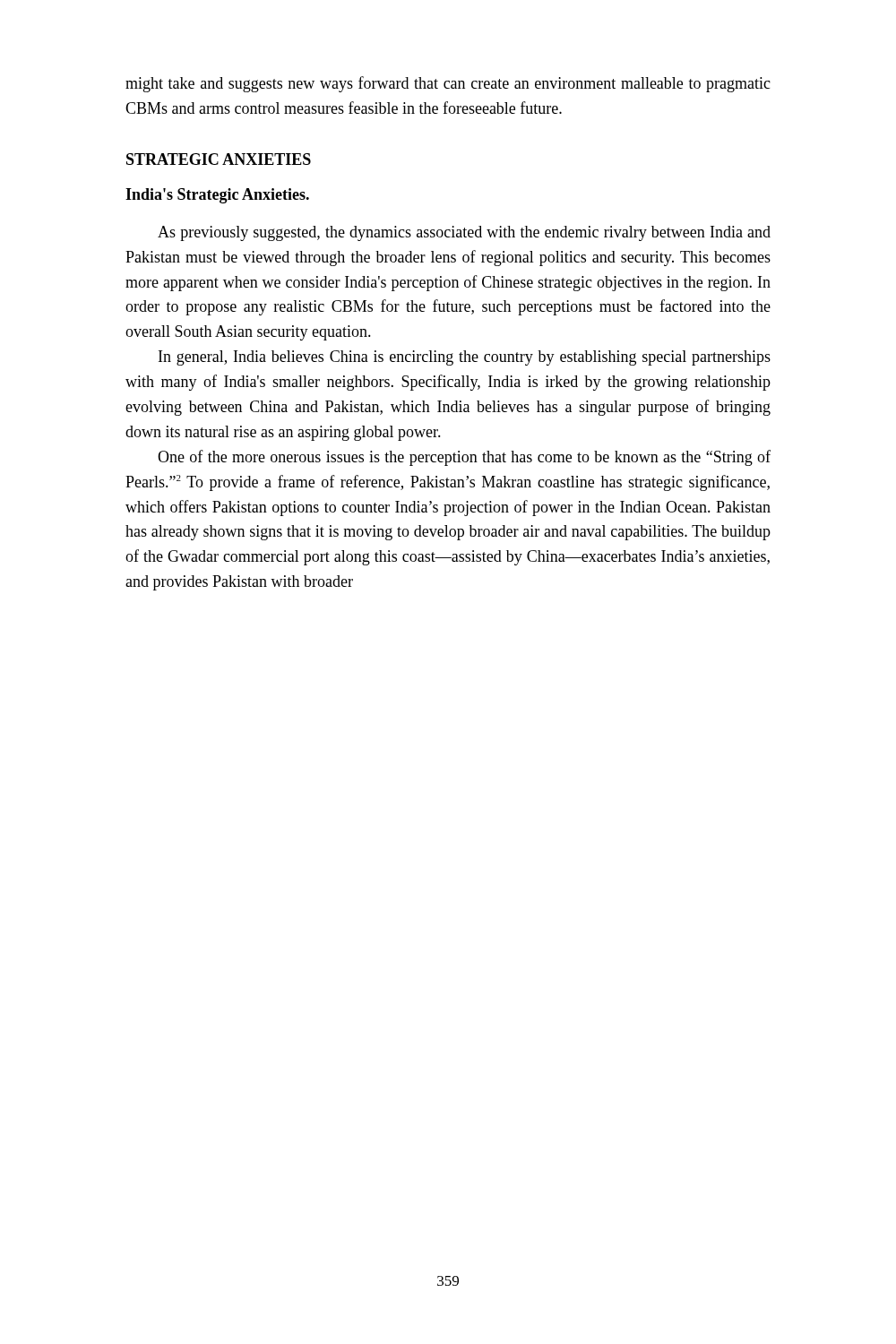Find "India's Strategic Anxieties." on this page
This screenshot has height=1344, width=896.
click(218, 194)
